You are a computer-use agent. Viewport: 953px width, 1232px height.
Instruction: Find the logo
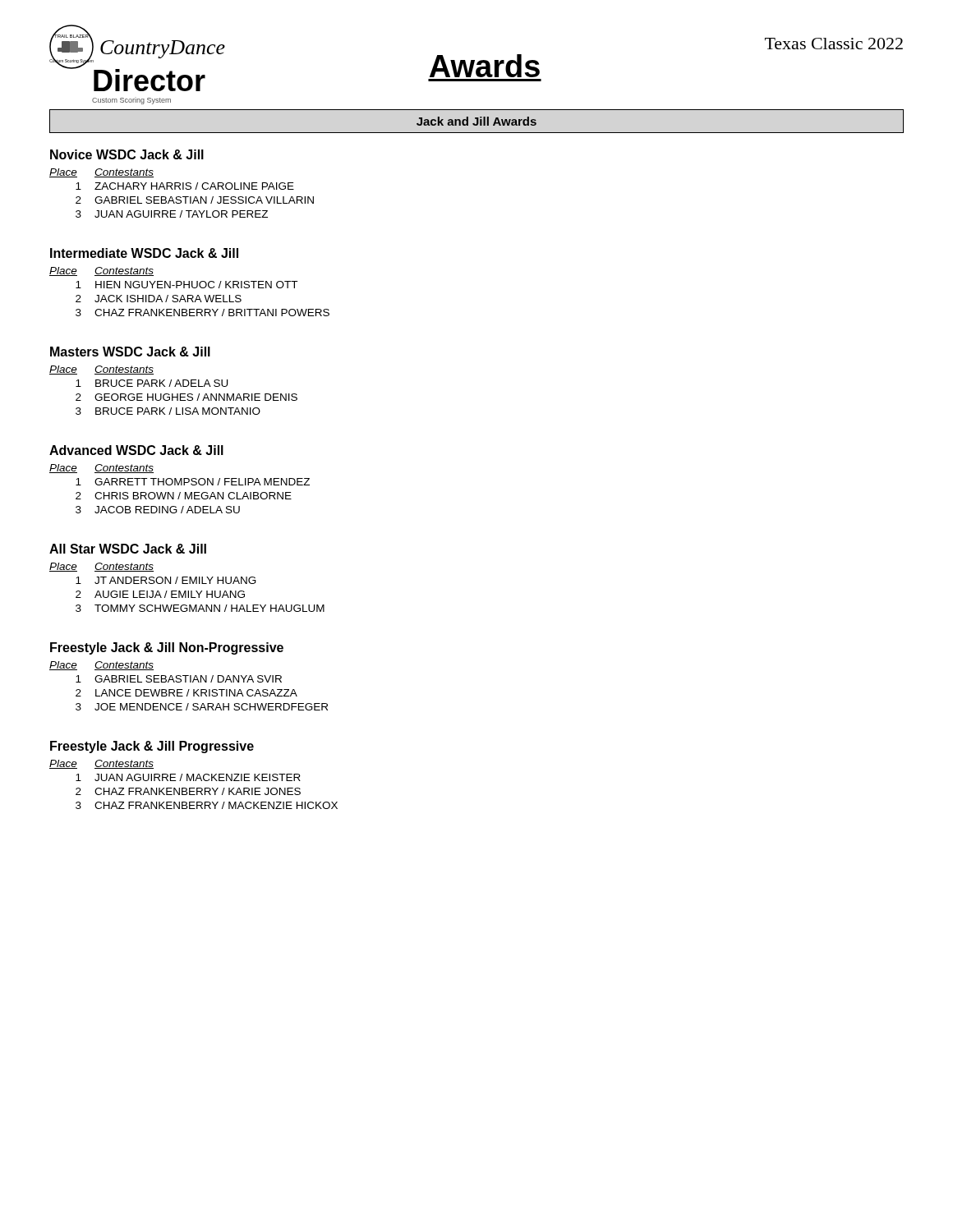tap(140, 64)
